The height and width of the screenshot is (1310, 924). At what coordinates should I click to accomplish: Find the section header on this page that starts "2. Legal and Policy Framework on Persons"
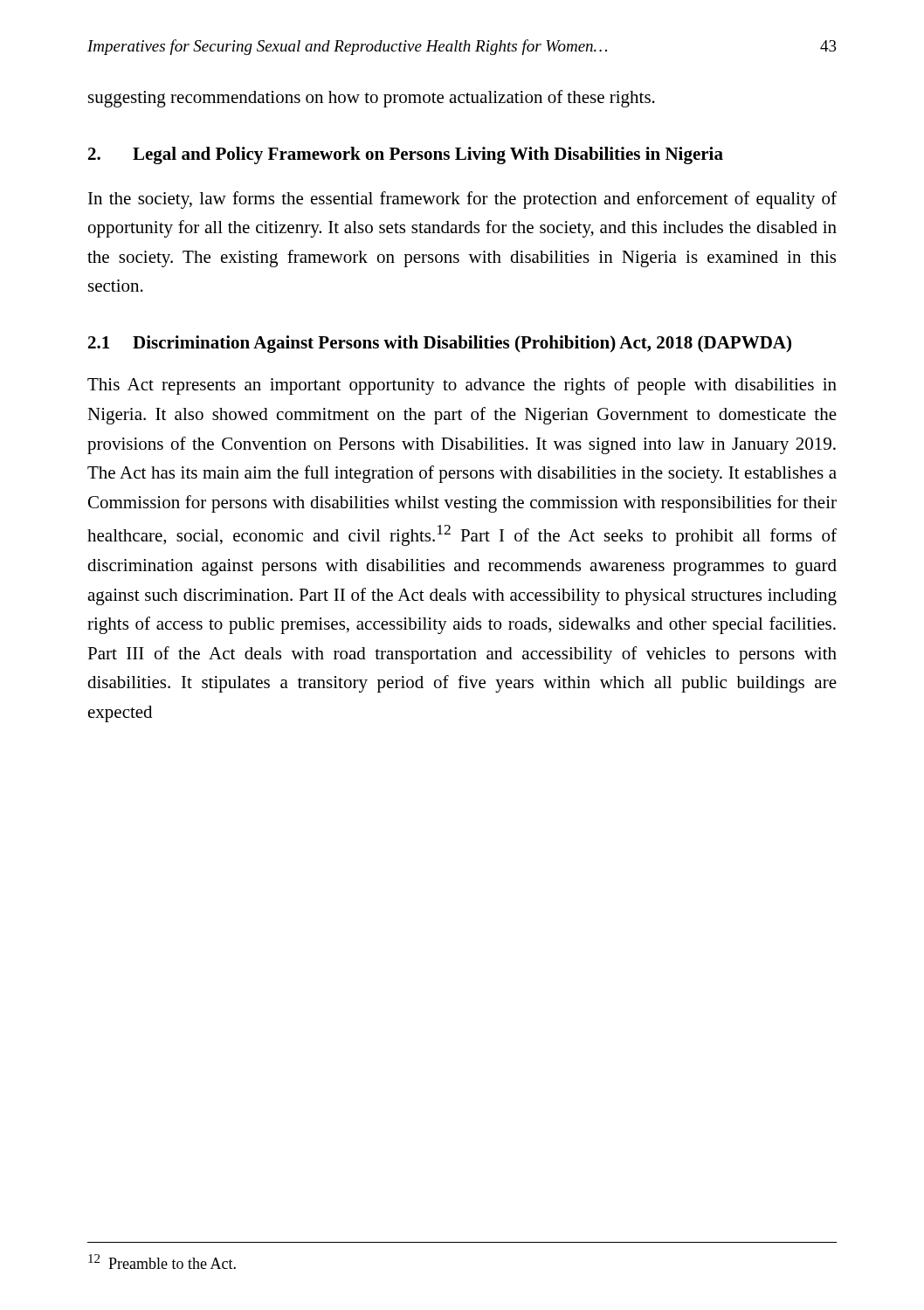462,154
